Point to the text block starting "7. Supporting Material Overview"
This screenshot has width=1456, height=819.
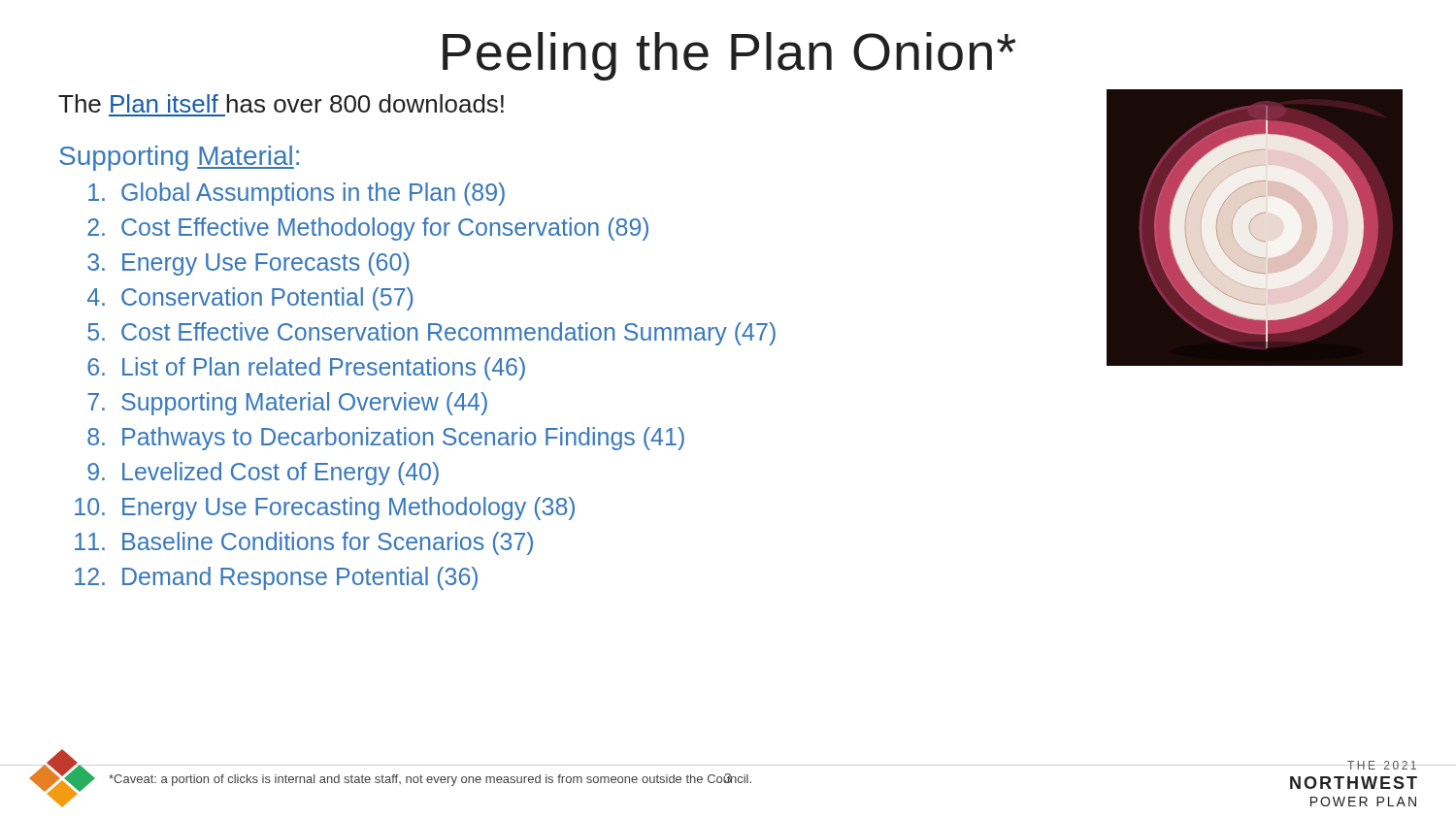273,402
